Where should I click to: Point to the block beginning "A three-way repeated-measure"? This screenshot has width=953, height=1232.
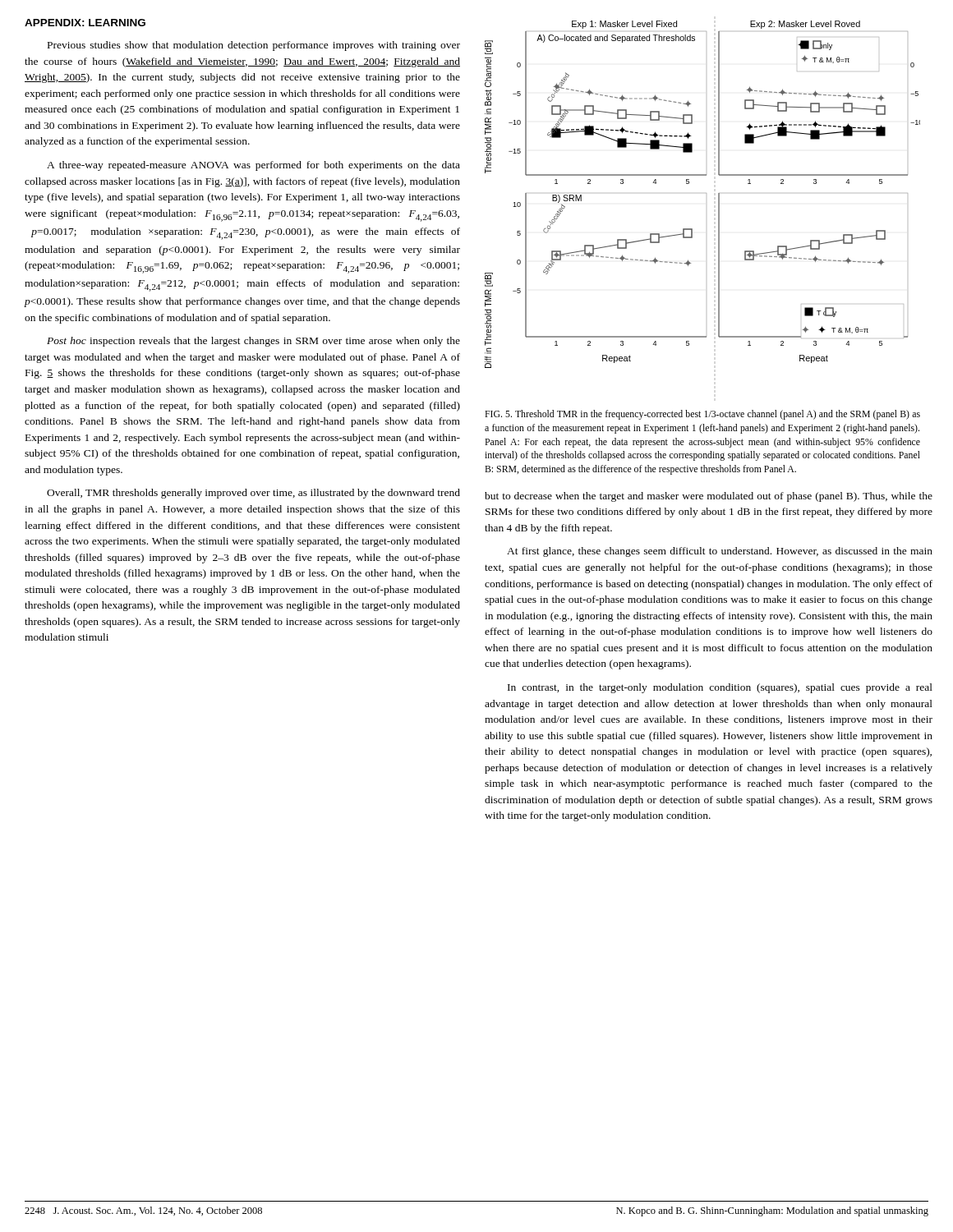(x=242, y=241)
